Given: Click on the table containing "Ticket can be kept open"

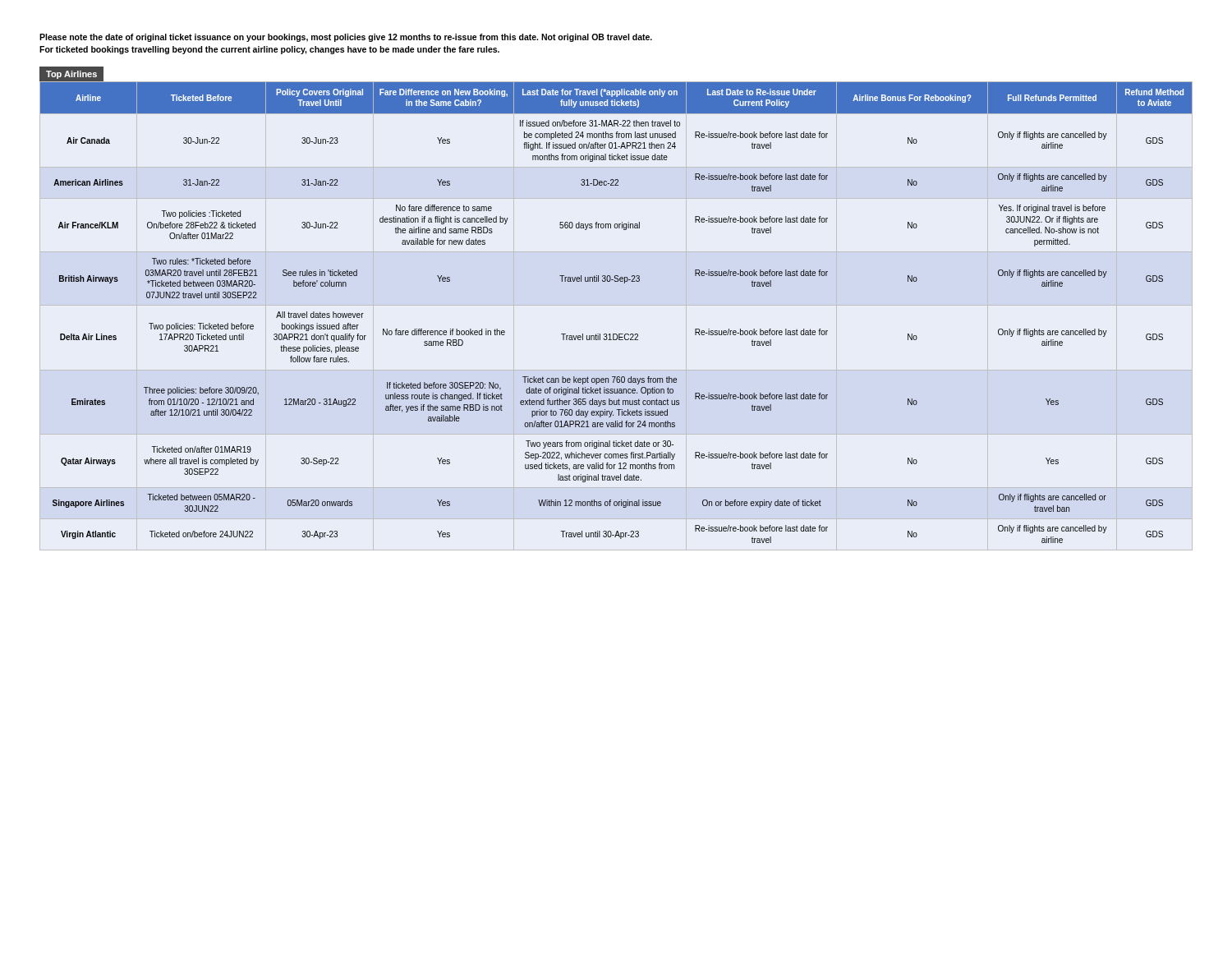Looking at the screenshot, I should (x=616, y=309).
